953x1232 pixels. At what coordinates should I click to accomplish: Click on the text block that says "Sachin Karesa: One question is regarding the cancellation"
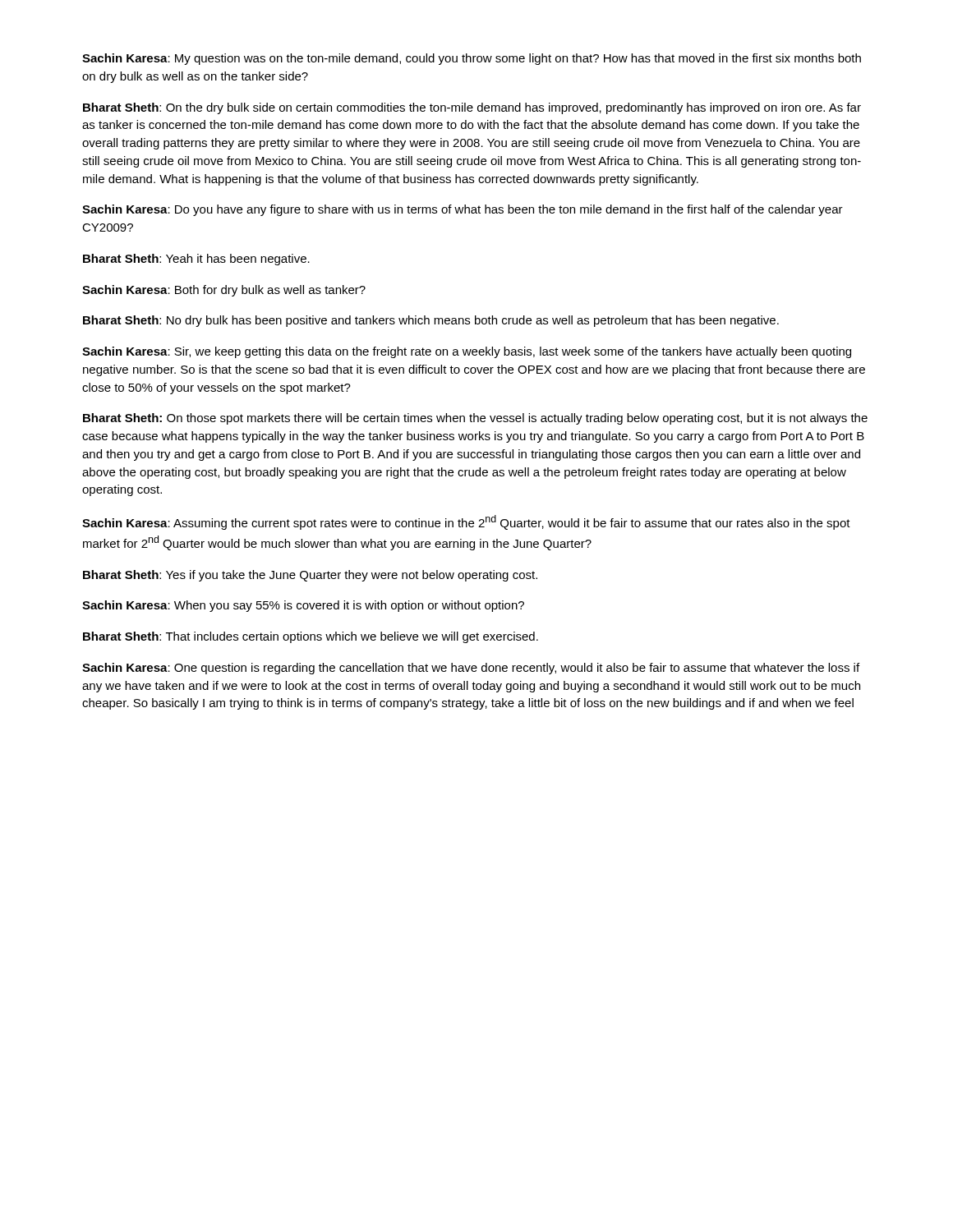coord(472,685)
